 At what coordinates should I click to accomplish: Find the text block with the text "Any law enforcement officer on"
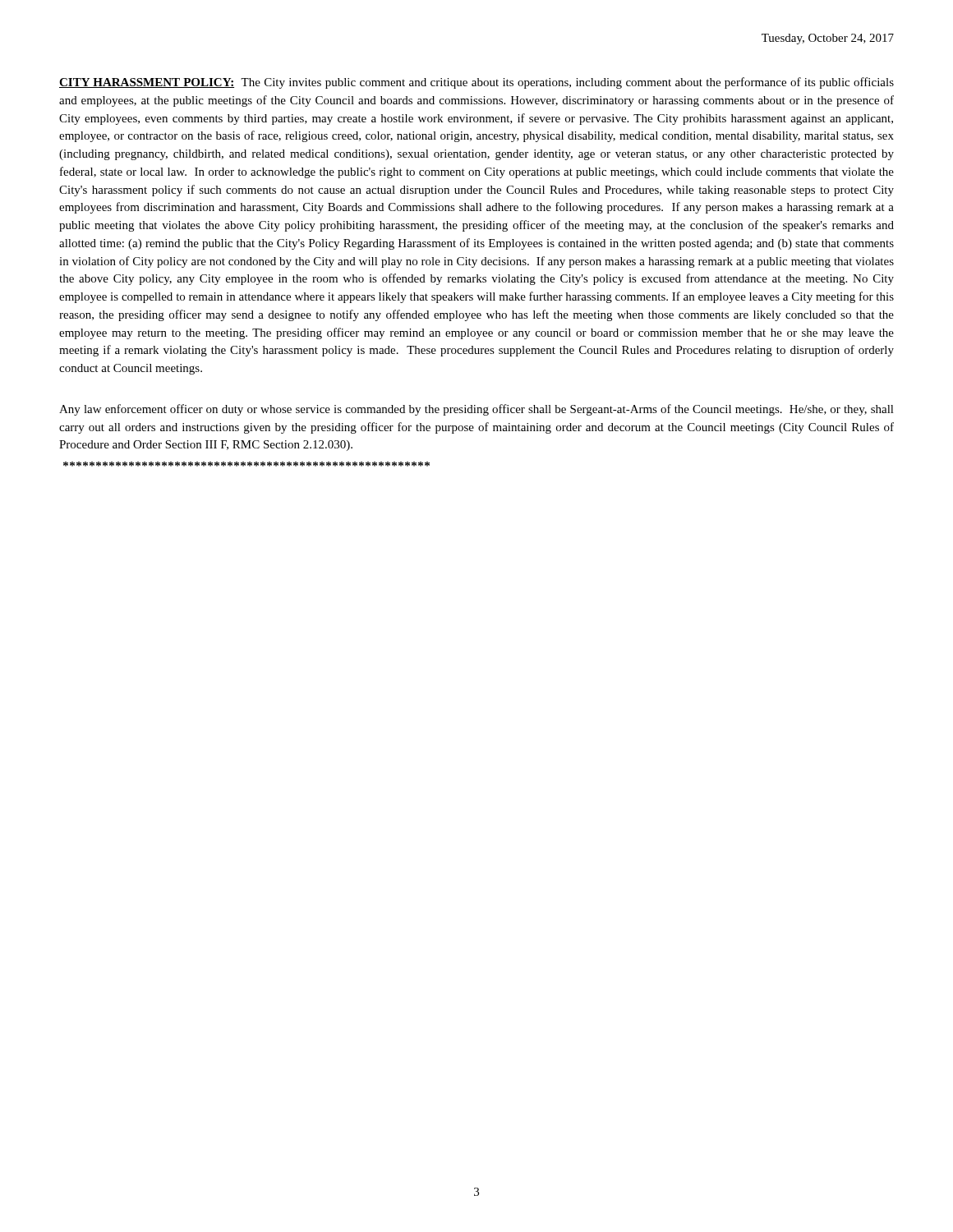point(476,427)
